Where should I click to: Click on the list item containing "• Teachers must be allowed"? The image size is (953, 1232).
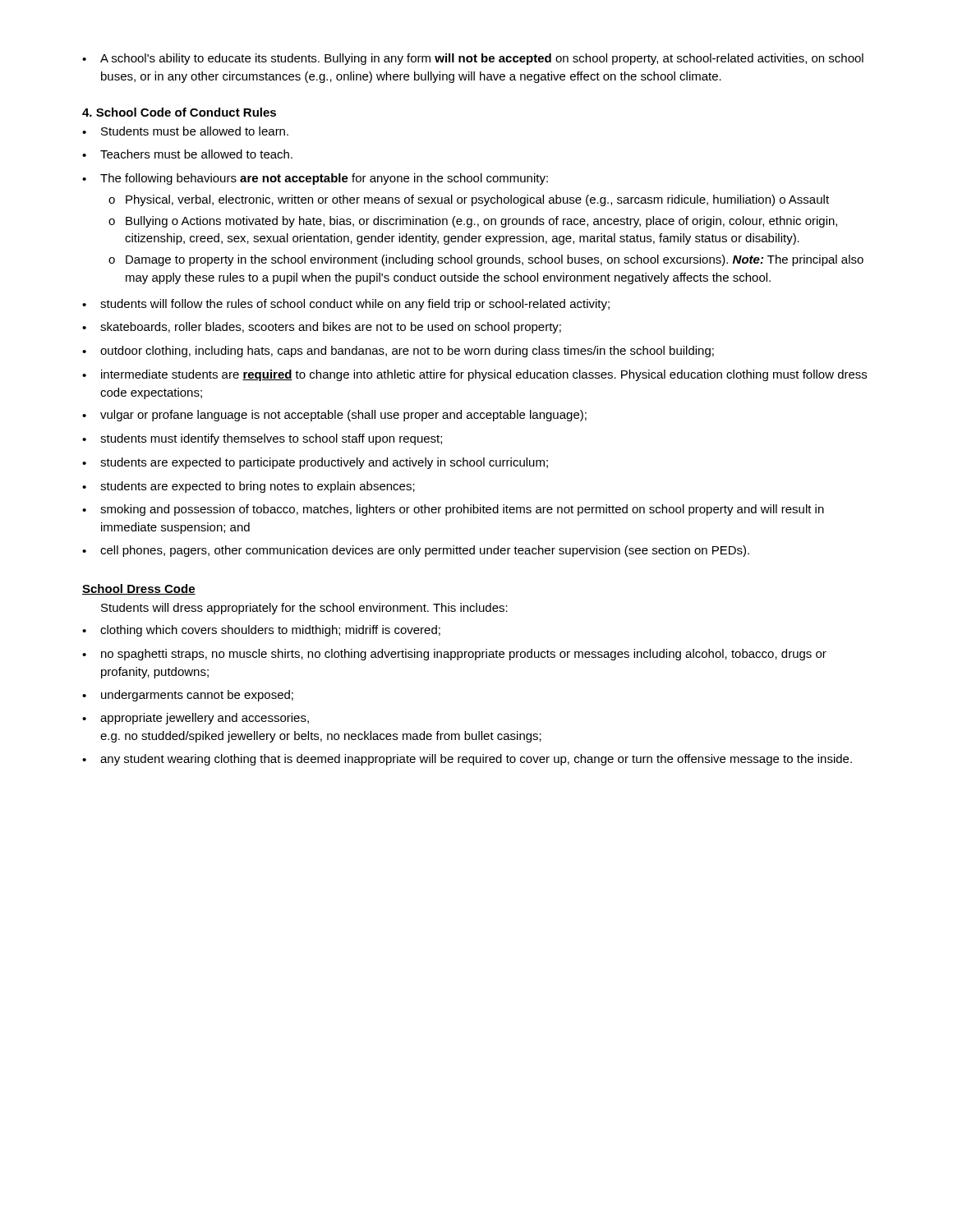click(x=187, y=154)
